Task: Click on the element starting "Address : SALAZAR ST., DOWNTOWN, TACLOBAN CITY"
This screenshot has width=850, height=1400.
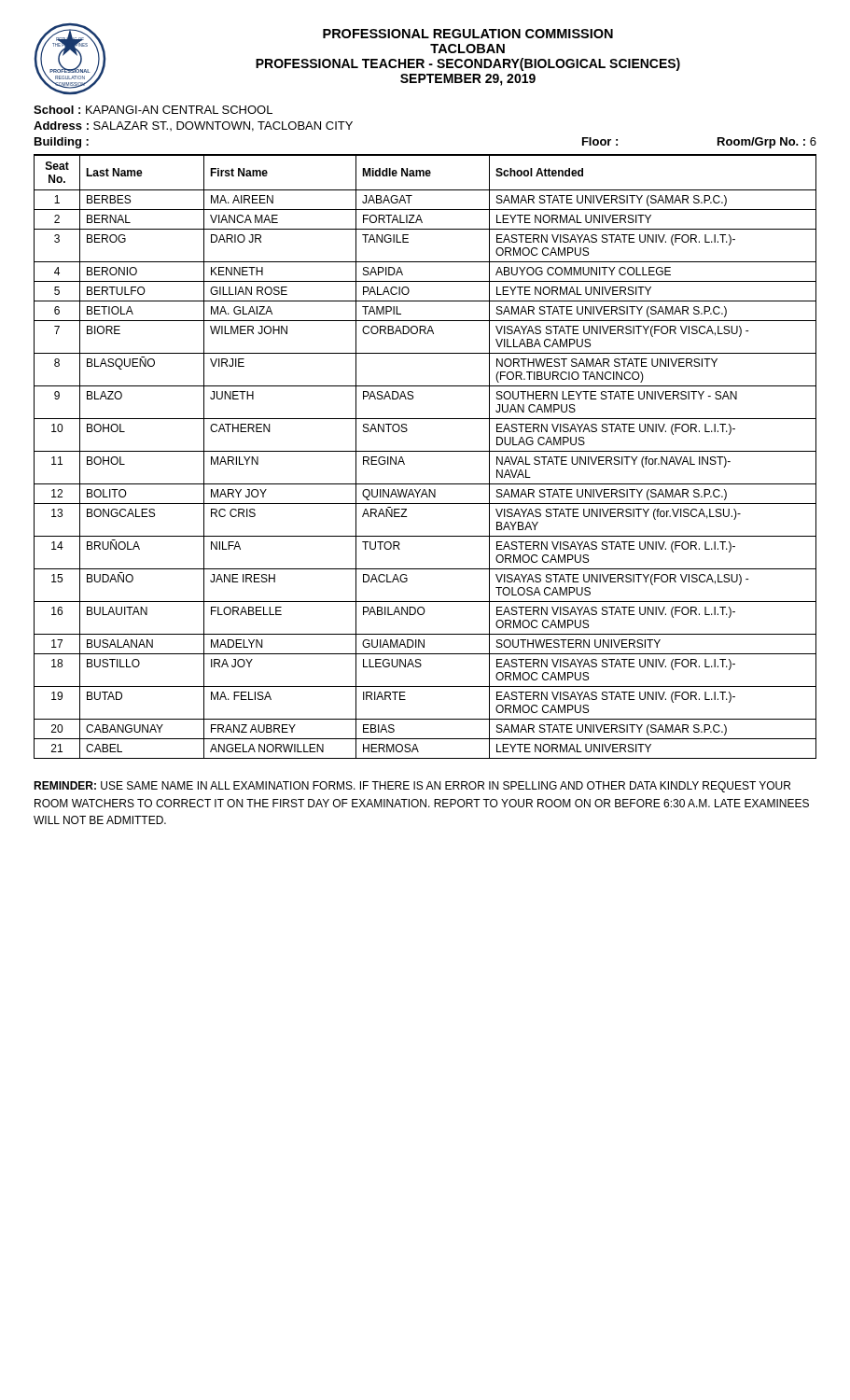Action: [193, 126]
